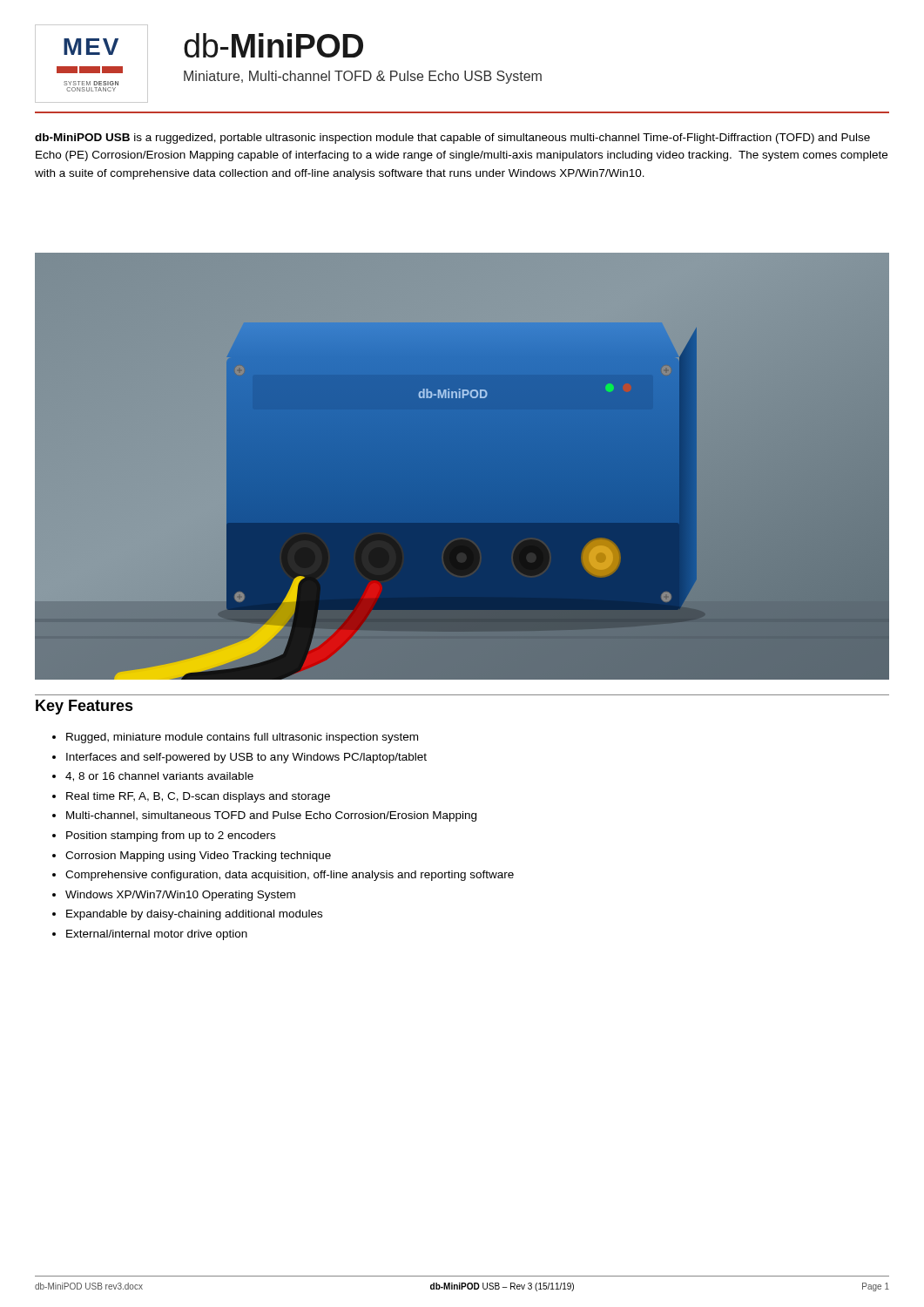
Task: Find the passage starting "Real time RF, A, B,"
Action: click(198, 796)
